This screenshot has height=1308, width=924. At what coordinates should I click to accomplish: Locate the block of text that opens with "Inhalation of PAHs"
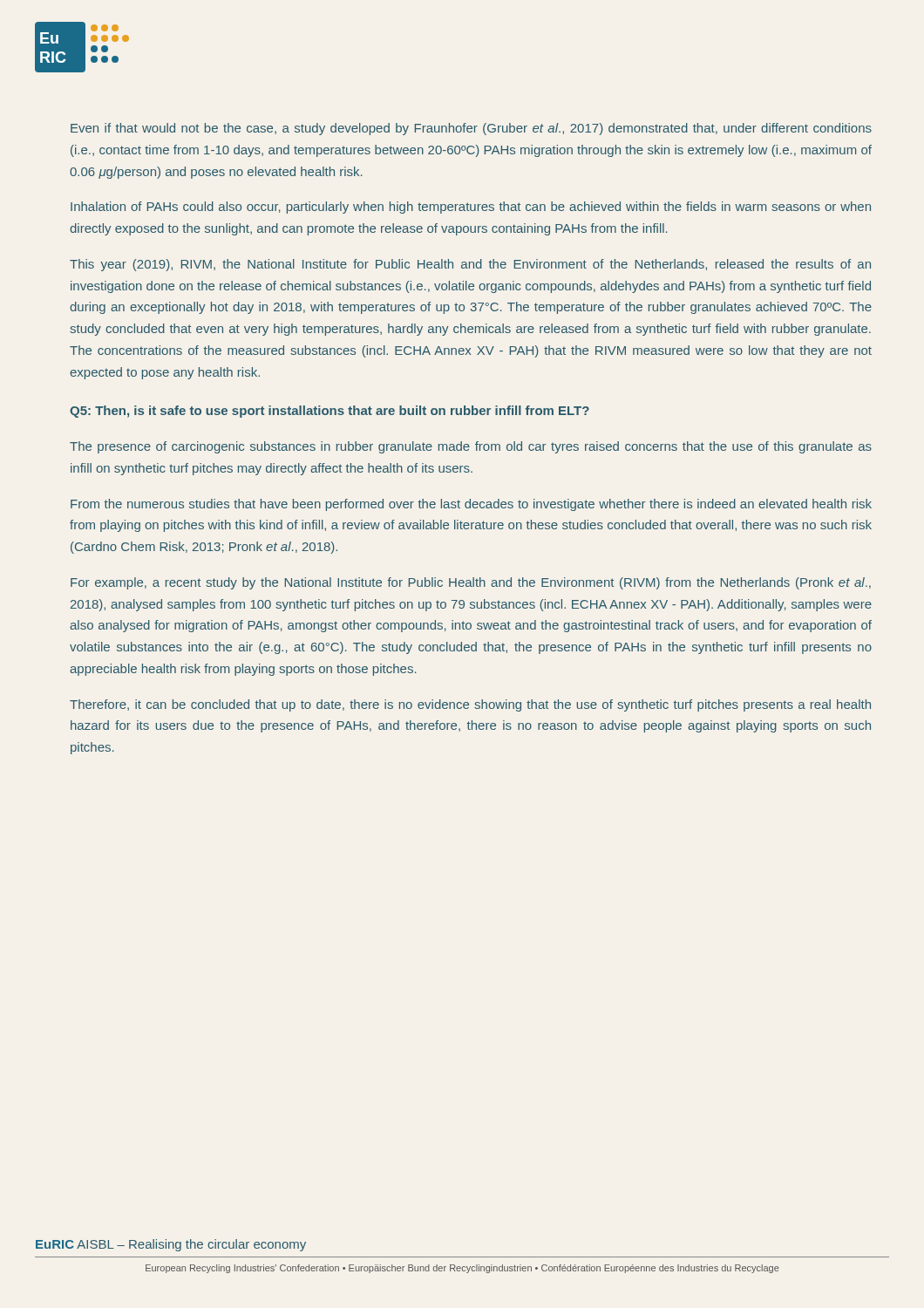471,217
